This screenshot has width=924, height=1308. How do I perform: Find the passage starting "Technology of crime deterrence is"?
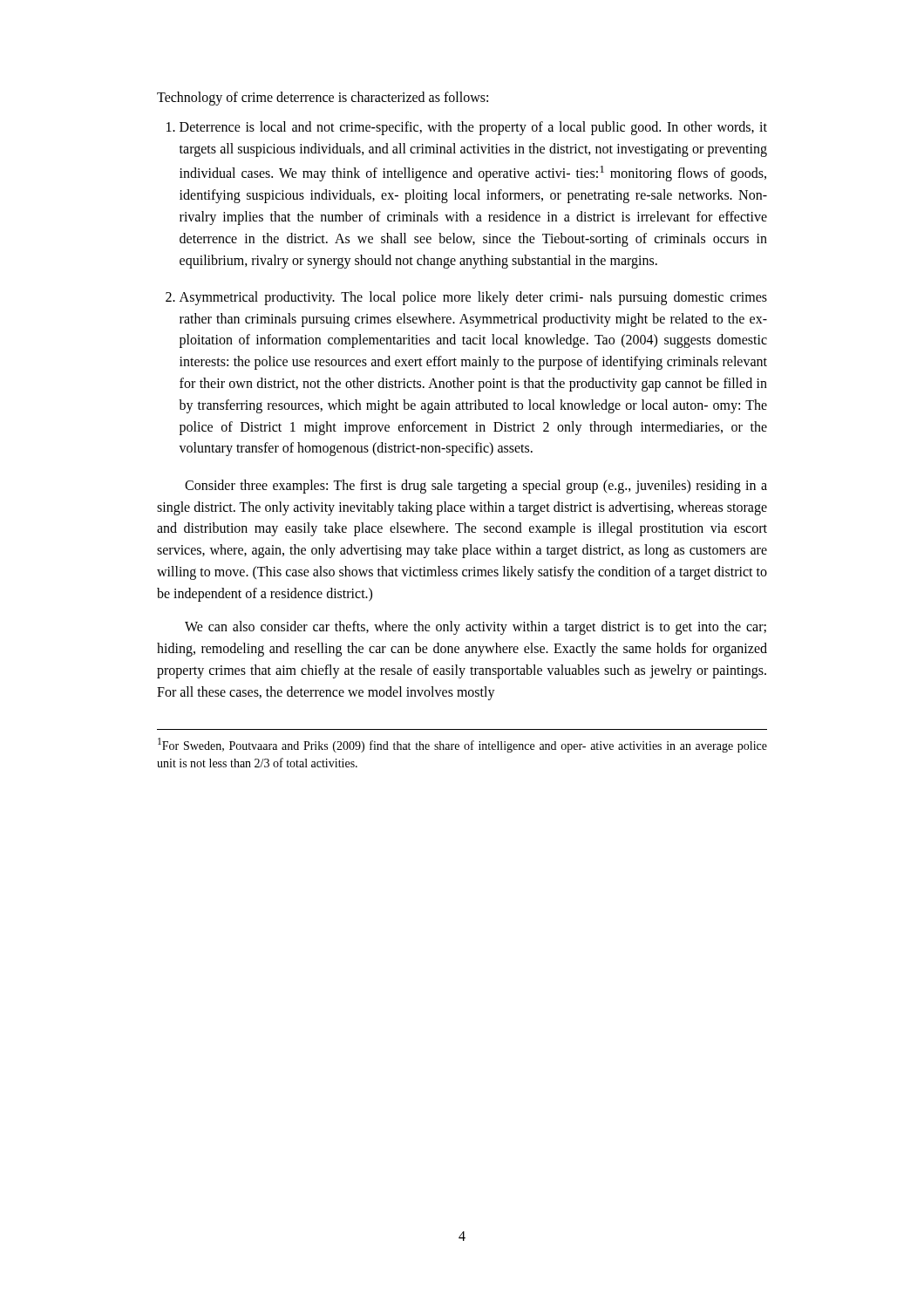(323, 97)
